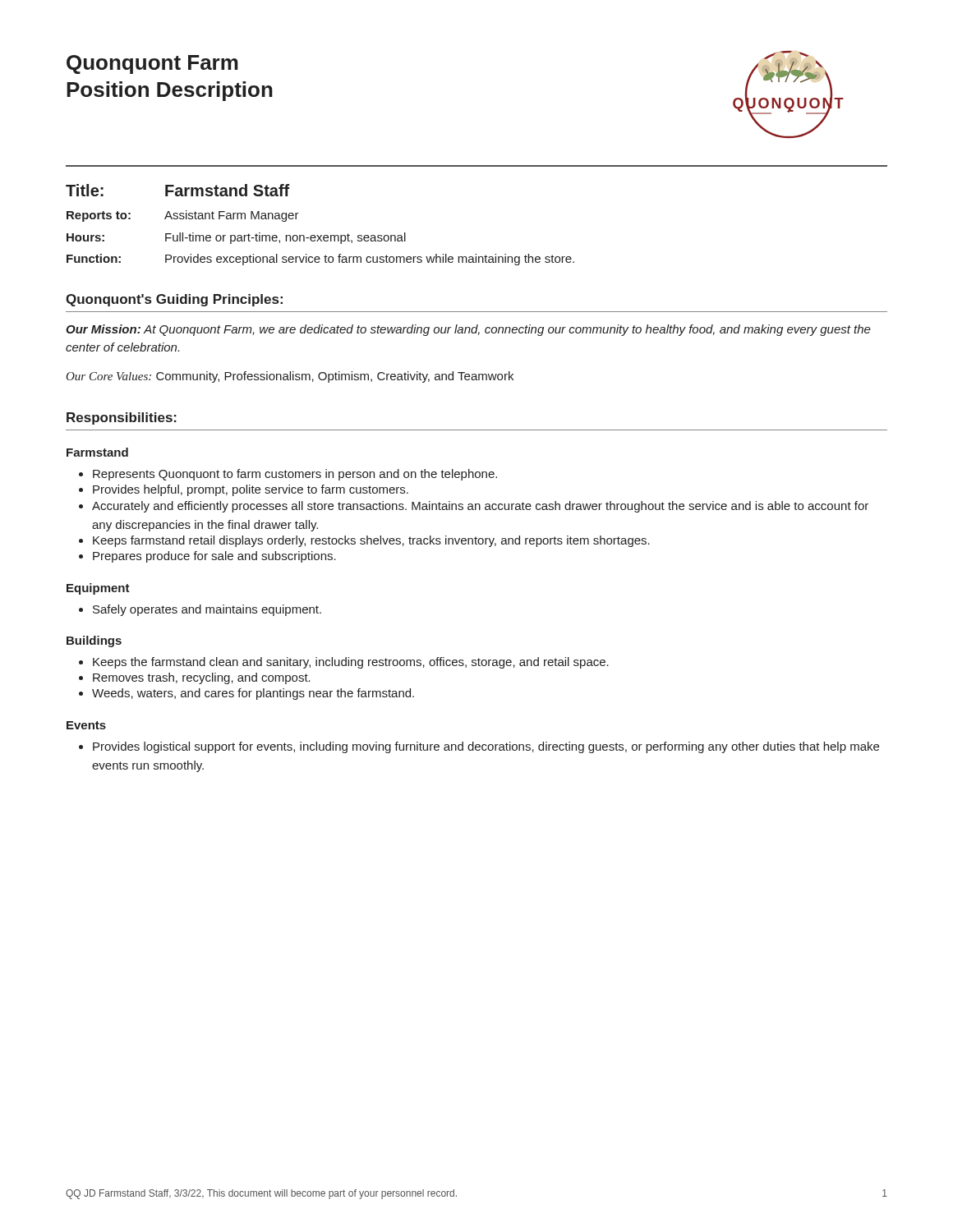Point to the text block starting "Our Mission: At"
The width and height of the screenshot is (953, 1232).
point(468,338)
